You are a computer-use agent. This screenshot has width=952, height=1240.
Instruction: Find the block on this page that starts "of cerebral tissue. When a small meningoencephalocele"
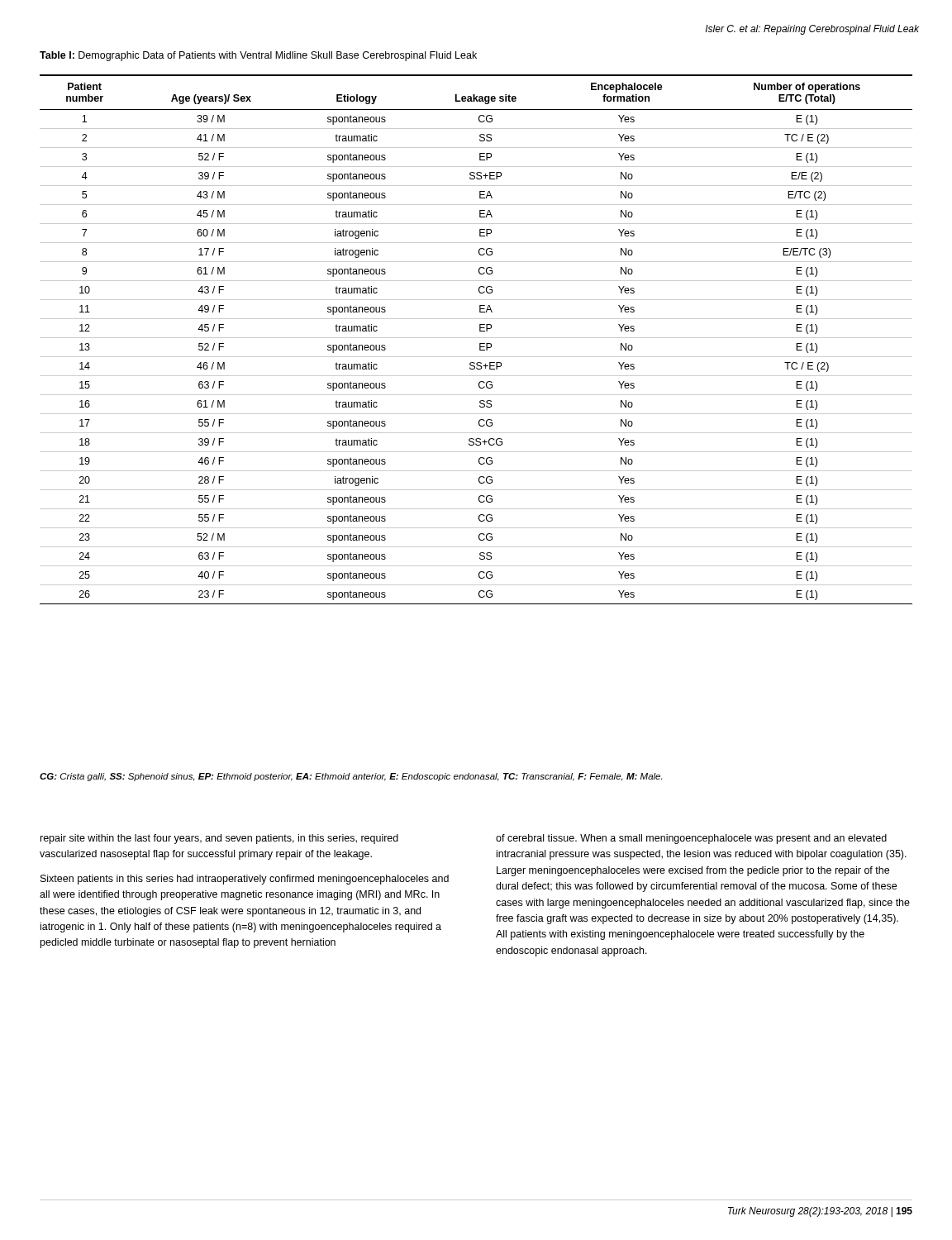pos(704,895)
